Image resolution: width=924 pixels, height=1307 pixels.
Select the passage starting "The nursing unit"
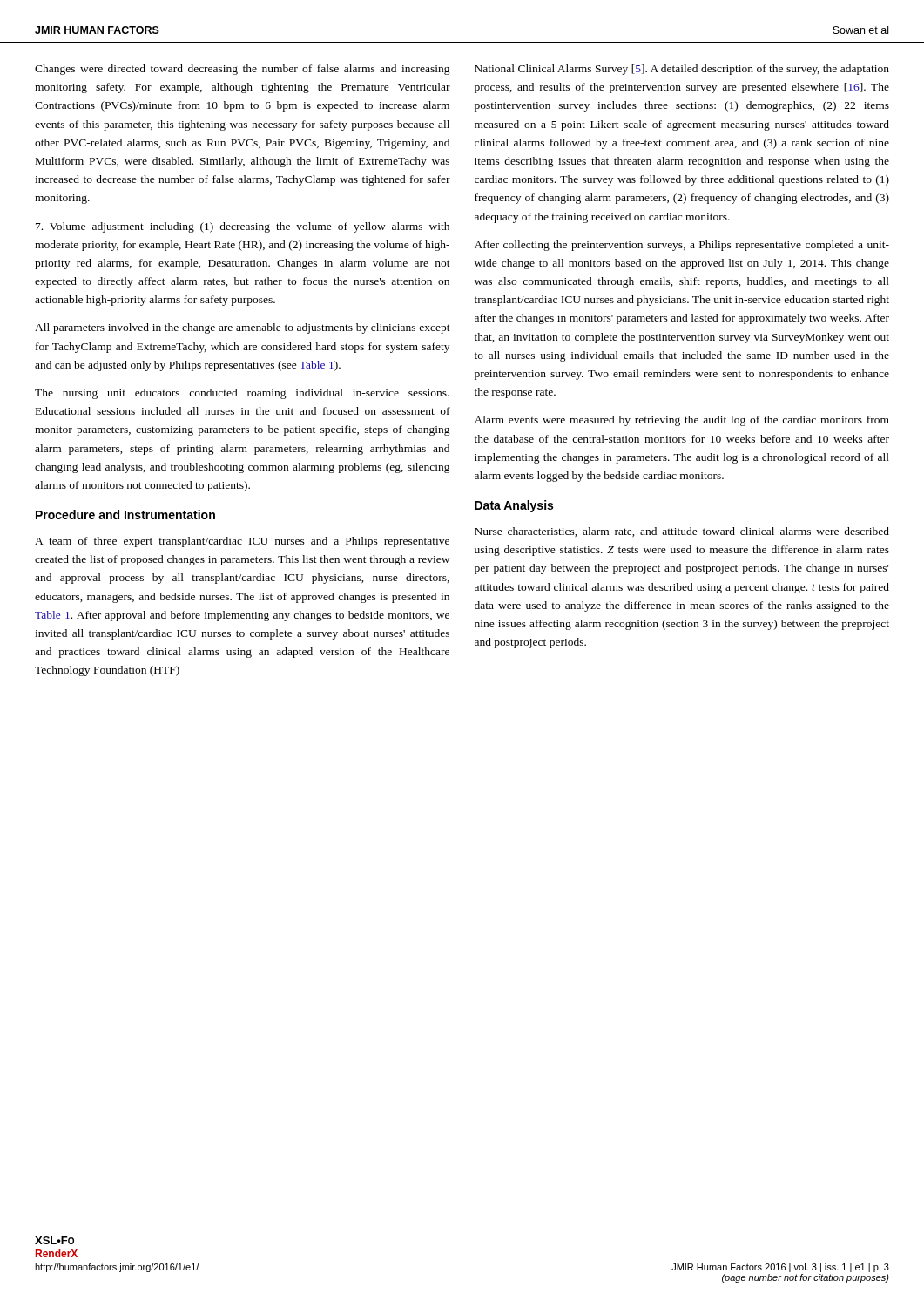coord(242,439)
